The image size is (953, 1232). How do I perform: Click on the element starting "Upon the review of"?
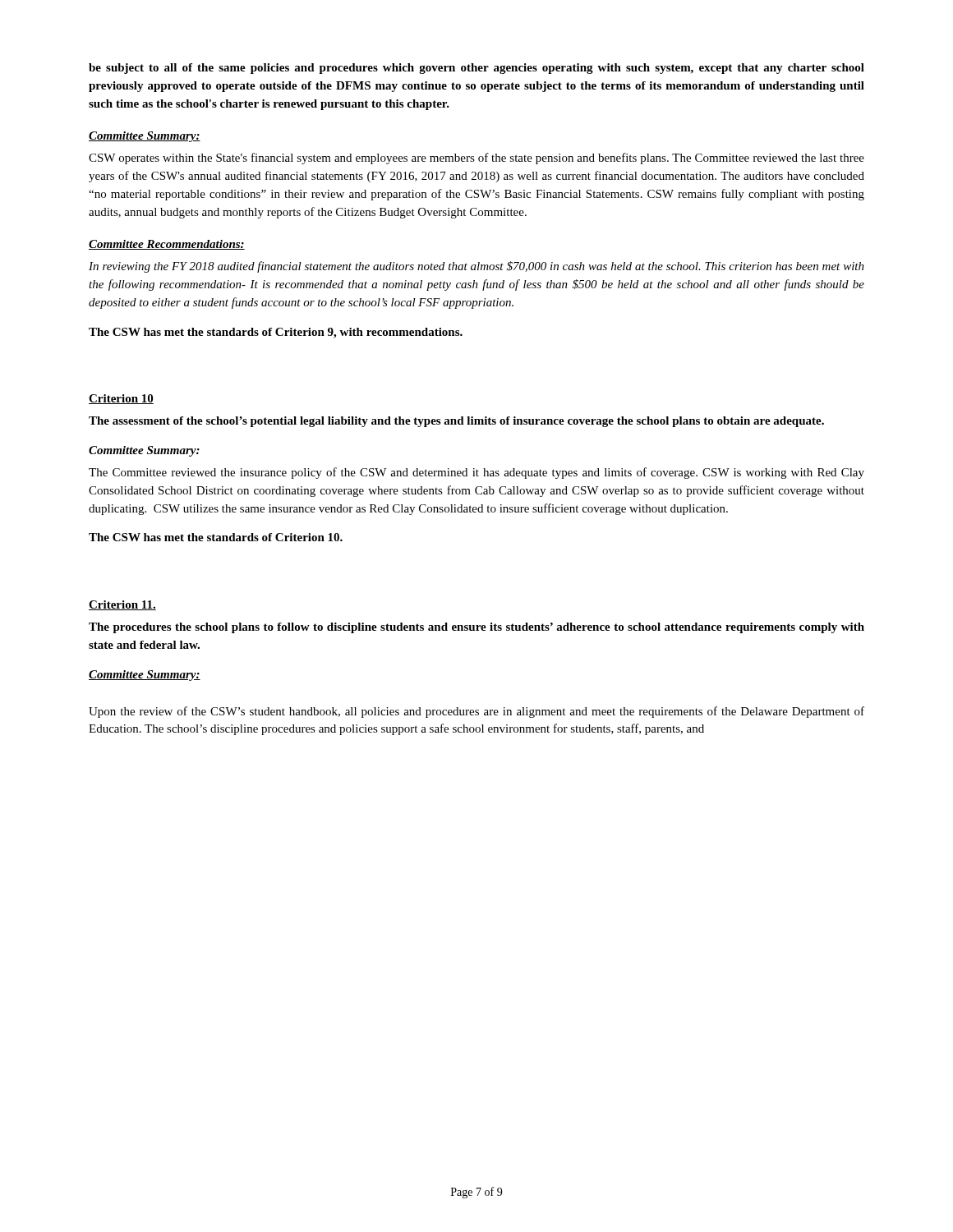point(476,720)
